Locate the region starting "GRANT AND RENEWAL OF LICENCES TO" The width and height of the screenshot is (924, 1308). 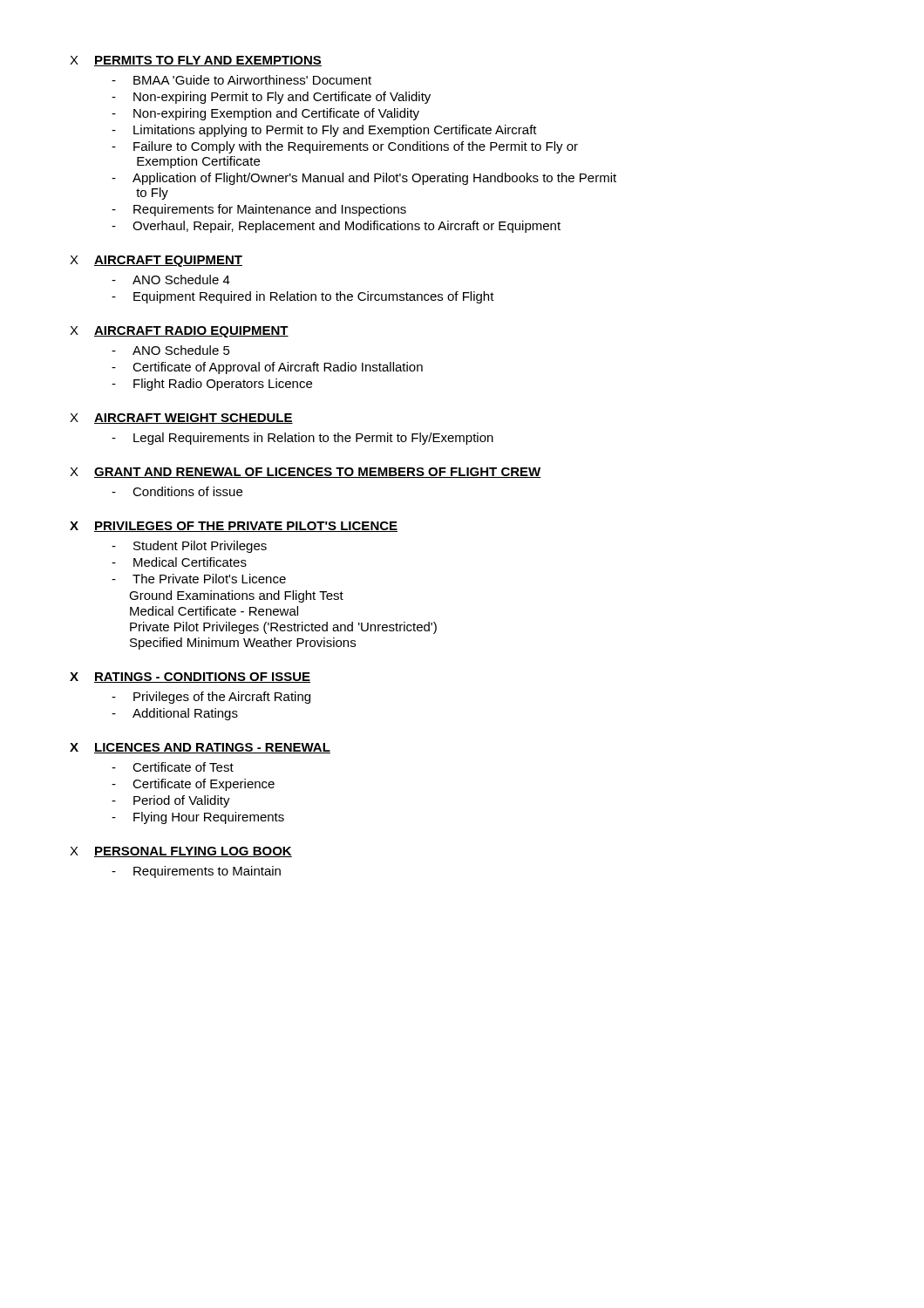click(x=317, y=471)
